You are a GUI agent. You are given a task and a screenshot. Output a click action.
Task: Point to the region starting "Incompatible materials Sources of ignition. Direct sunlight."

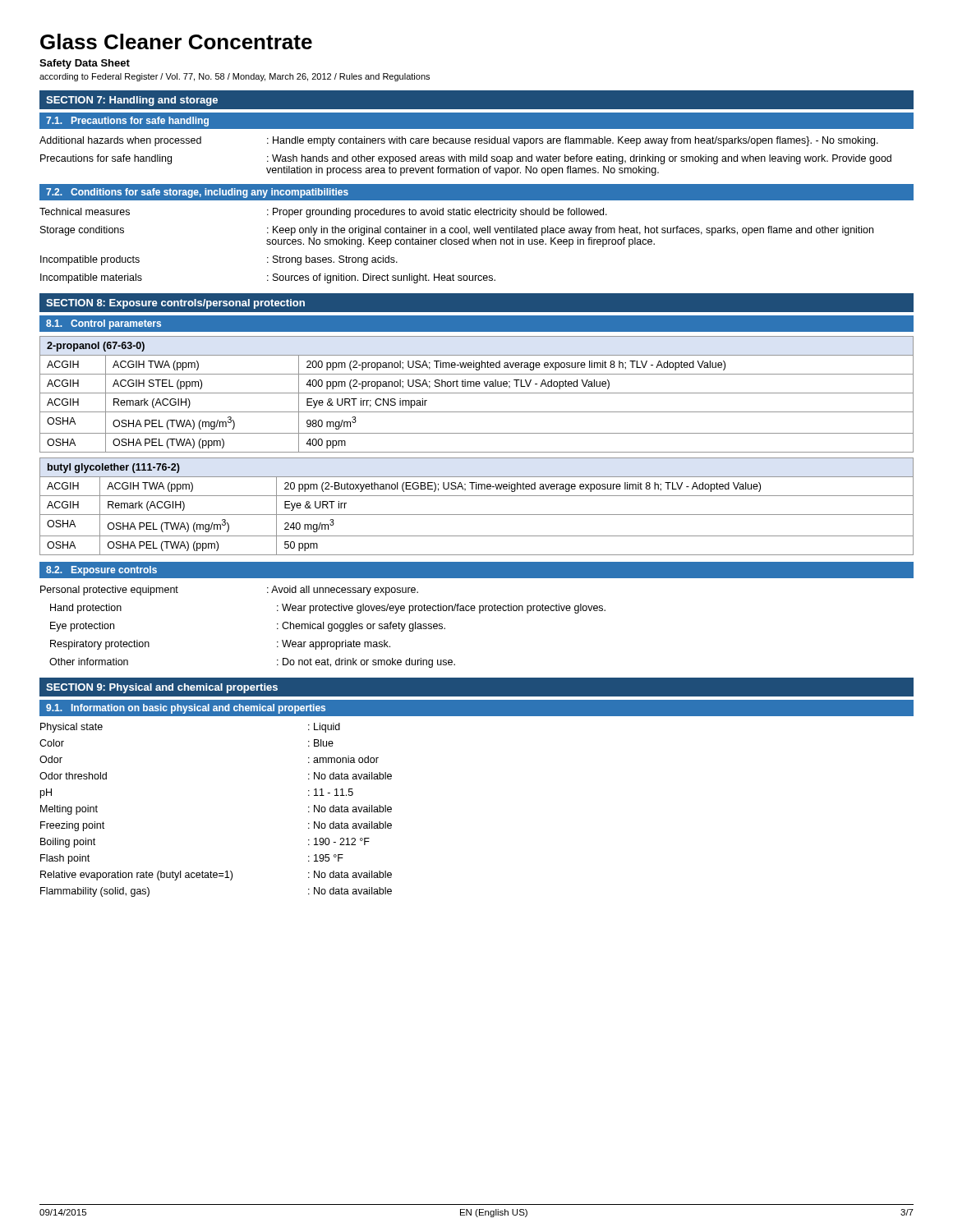click(476, 278)
